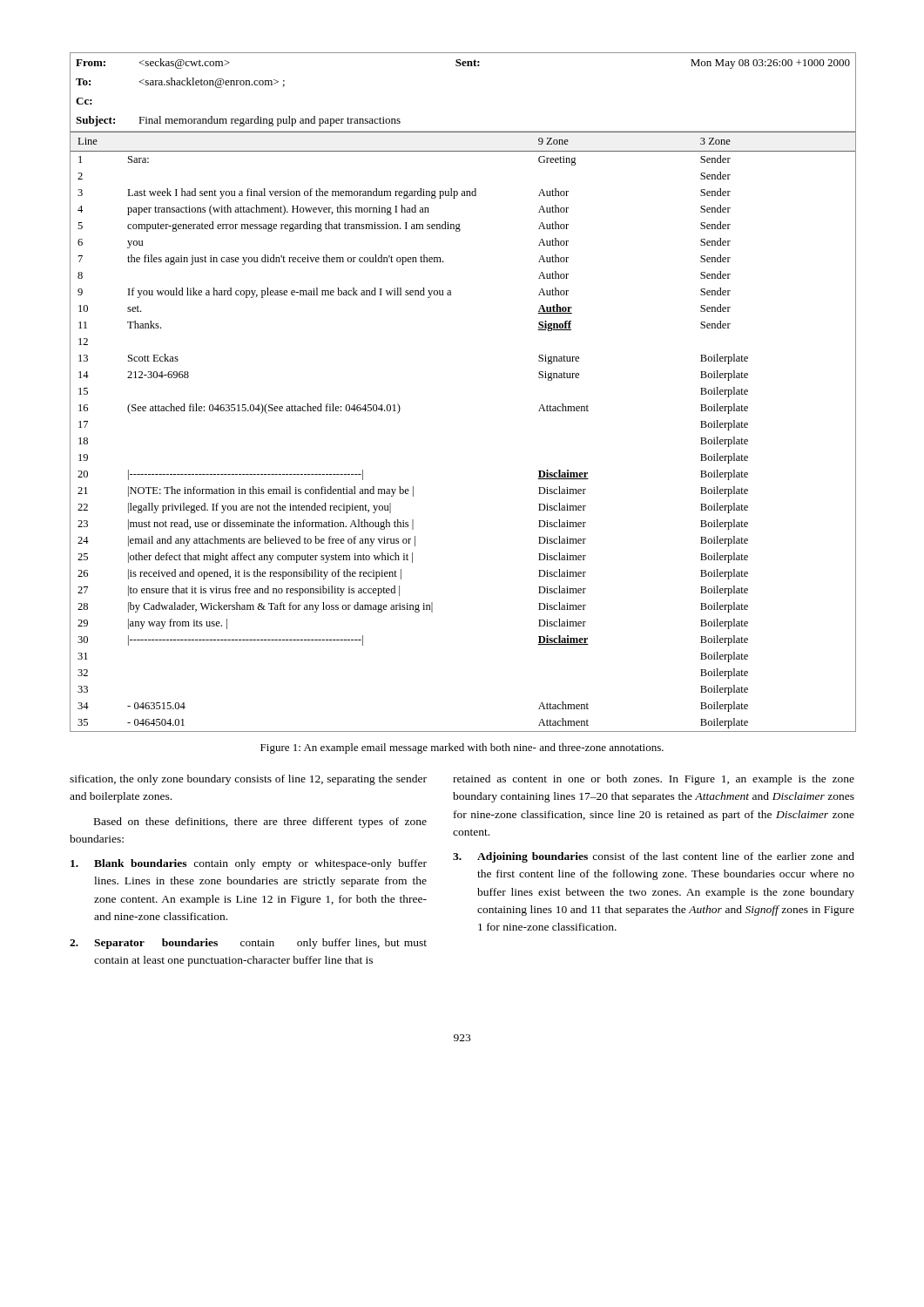Click on the region starting "sification, the only zone boundary consists of"
The width and height of the screenshot is (924, 1307).
[248, 787]
